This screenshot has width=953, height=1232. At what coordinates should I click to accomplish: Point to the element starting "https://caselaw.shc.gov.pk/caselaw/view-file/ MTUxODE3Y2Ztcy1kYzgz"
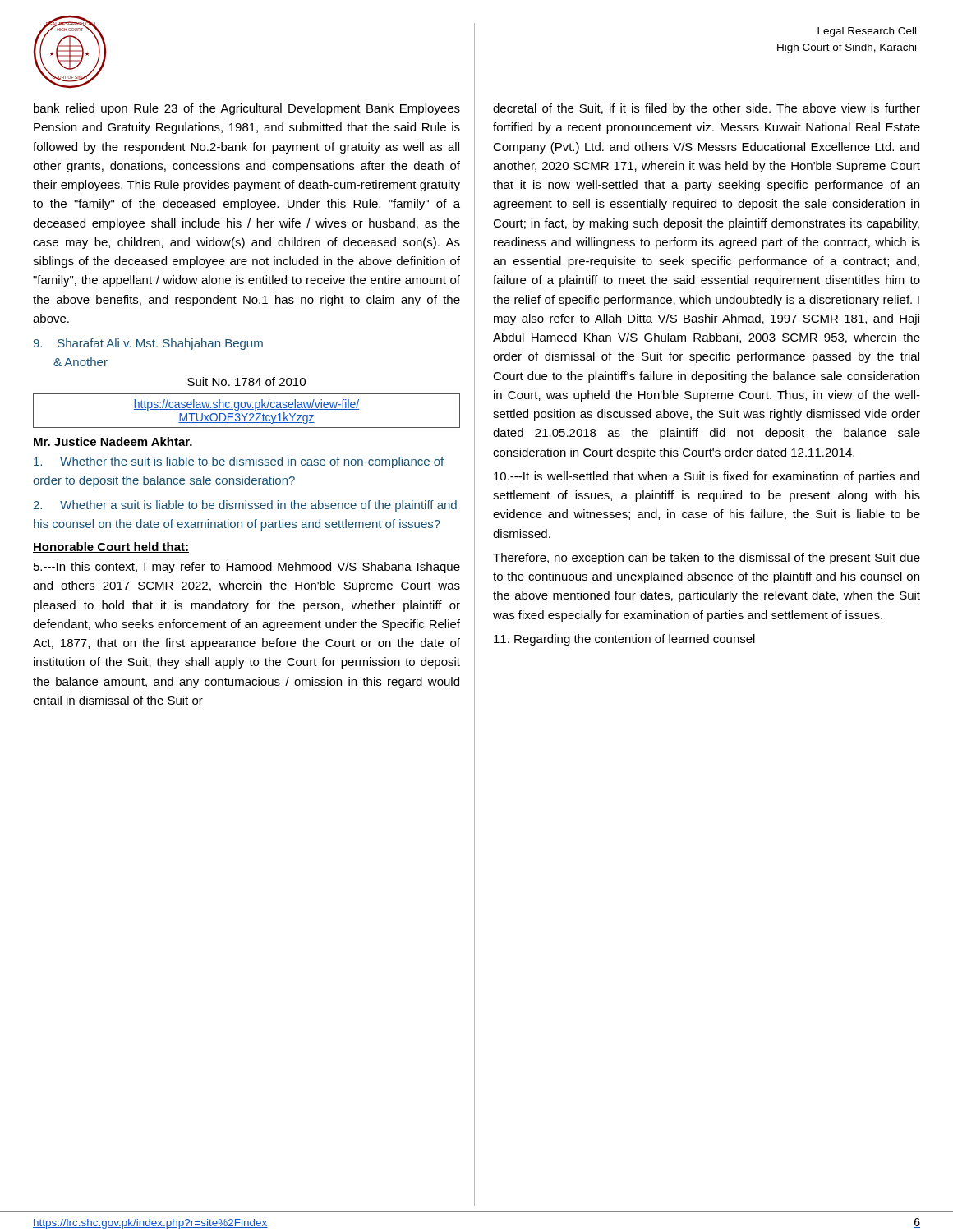tap(246, 411)
